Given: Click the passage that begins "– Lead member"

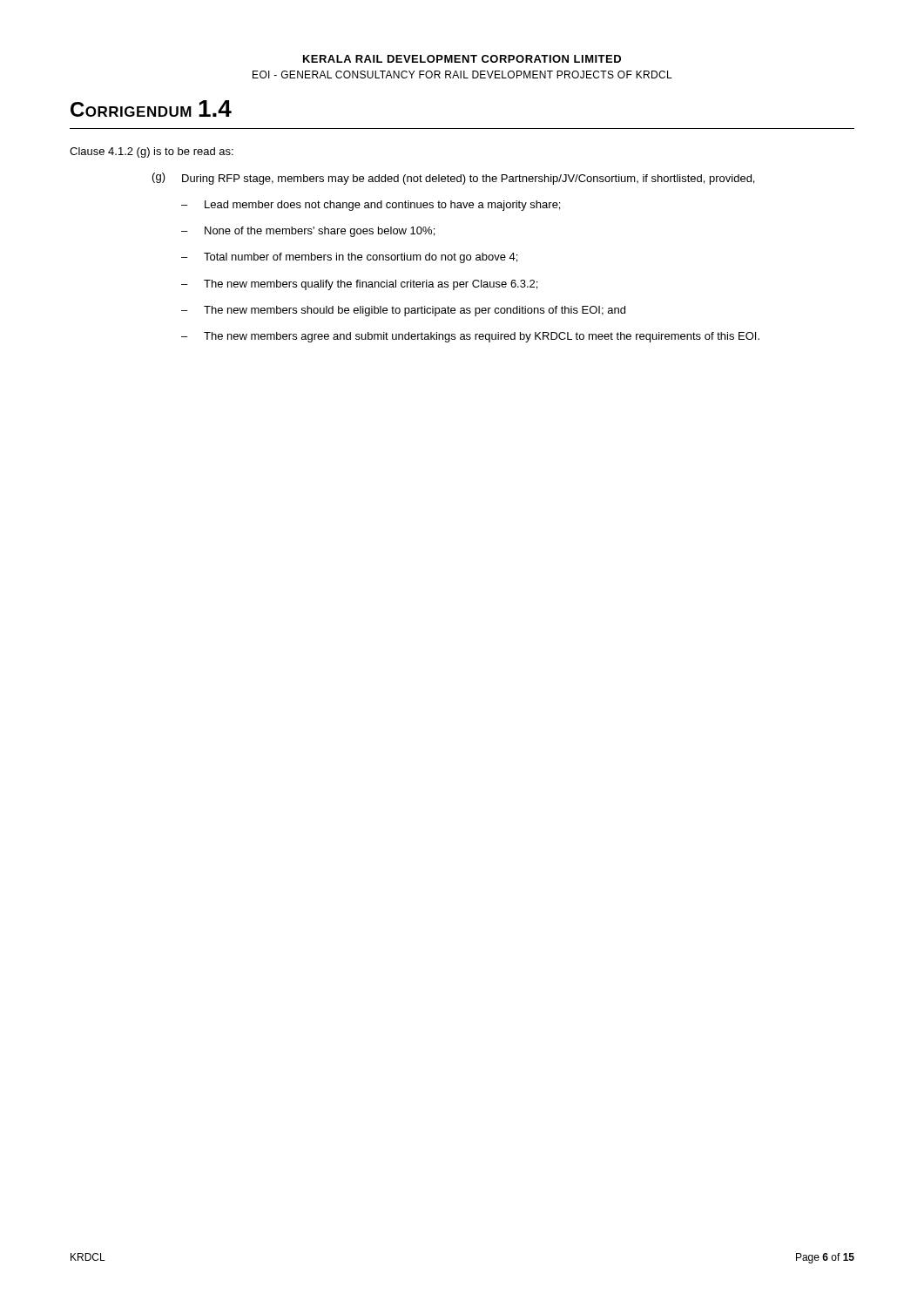Looking at the screenshot, I should click(x=518, y=205).
